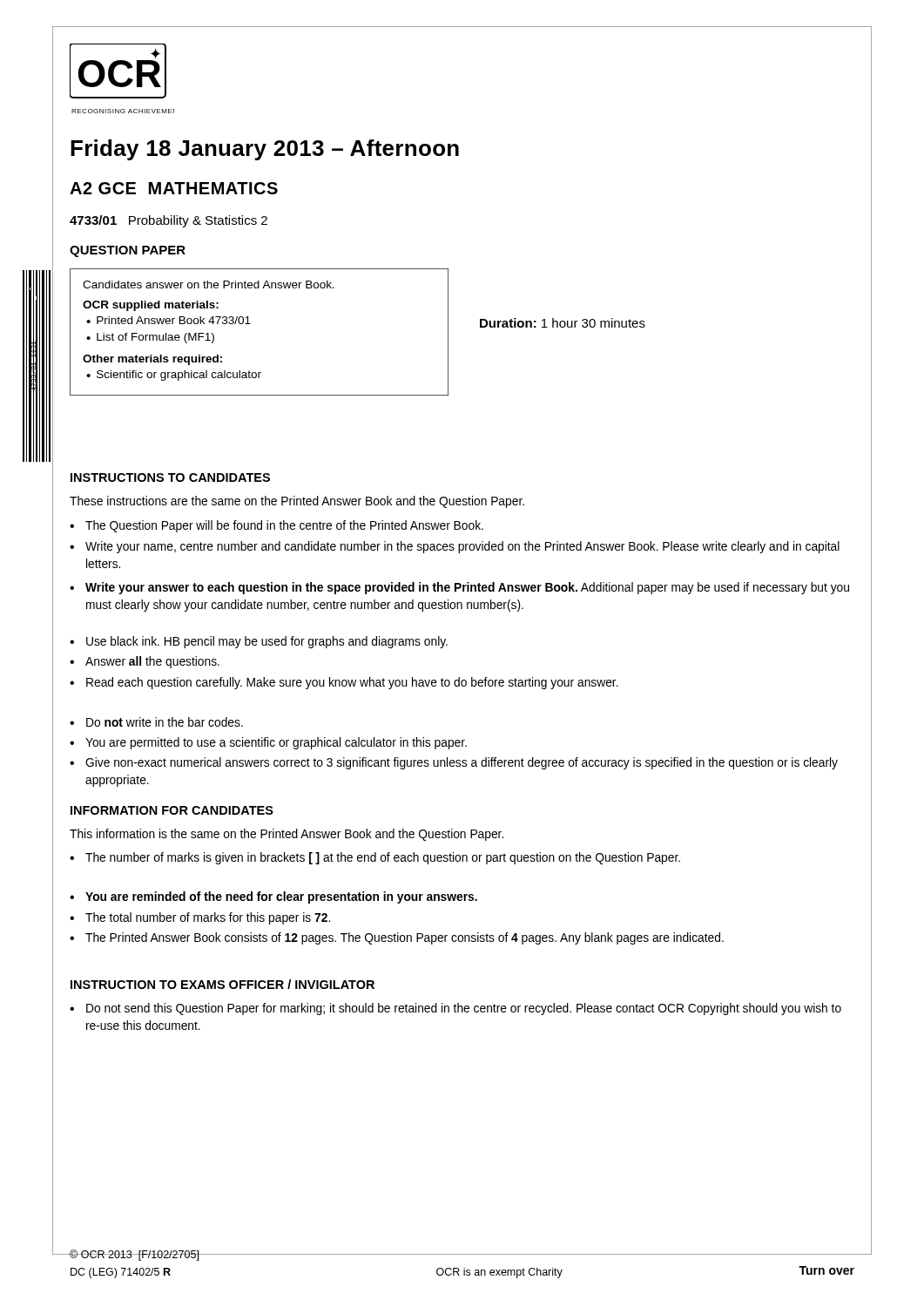Screen dimensions: 1307x924
Task: Select the section header that says "A2 GCE MATHEMATICS"
Action: 174,188
